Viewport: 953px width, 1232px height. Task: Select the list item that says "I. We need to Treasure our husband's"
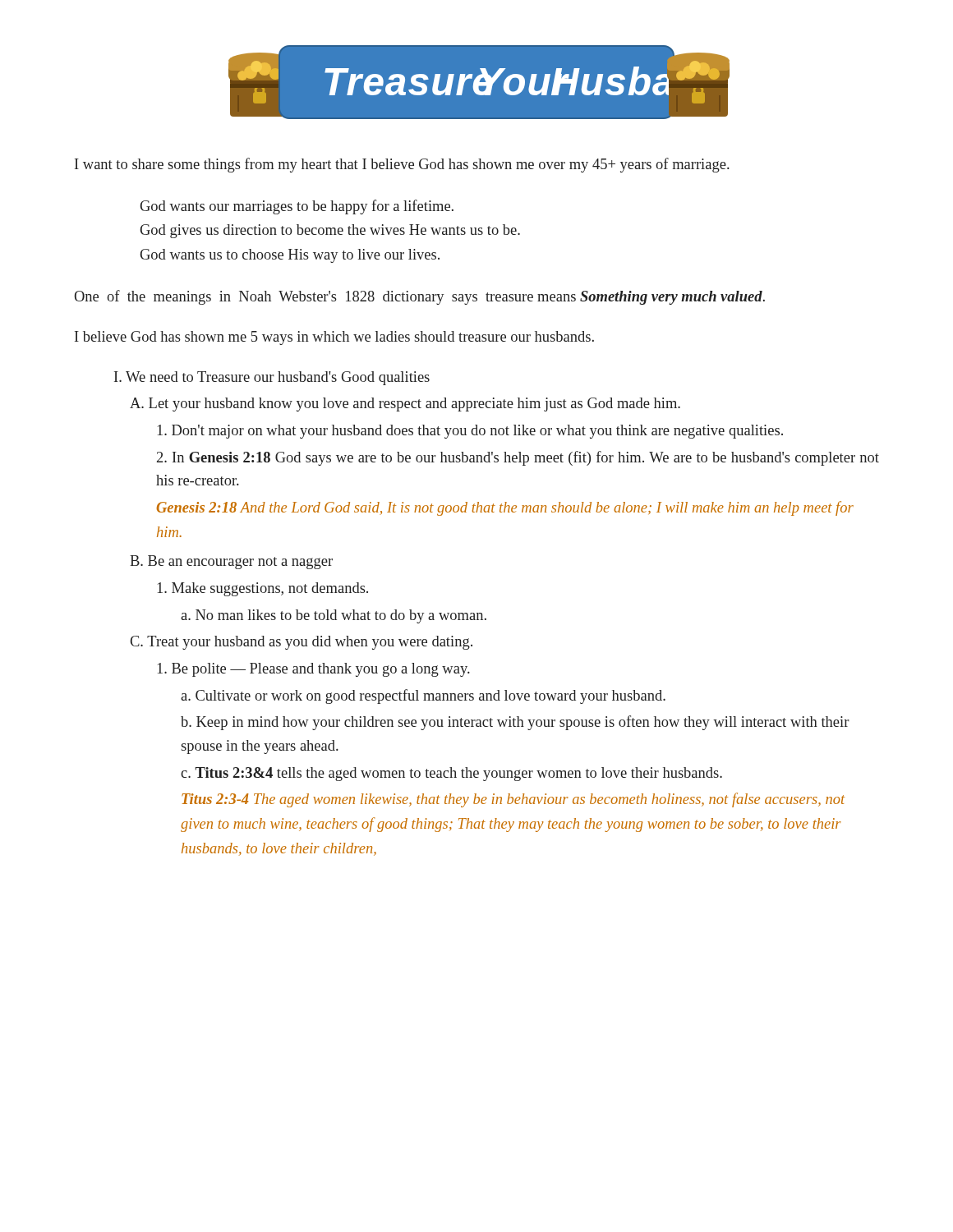tap(272, 377)
